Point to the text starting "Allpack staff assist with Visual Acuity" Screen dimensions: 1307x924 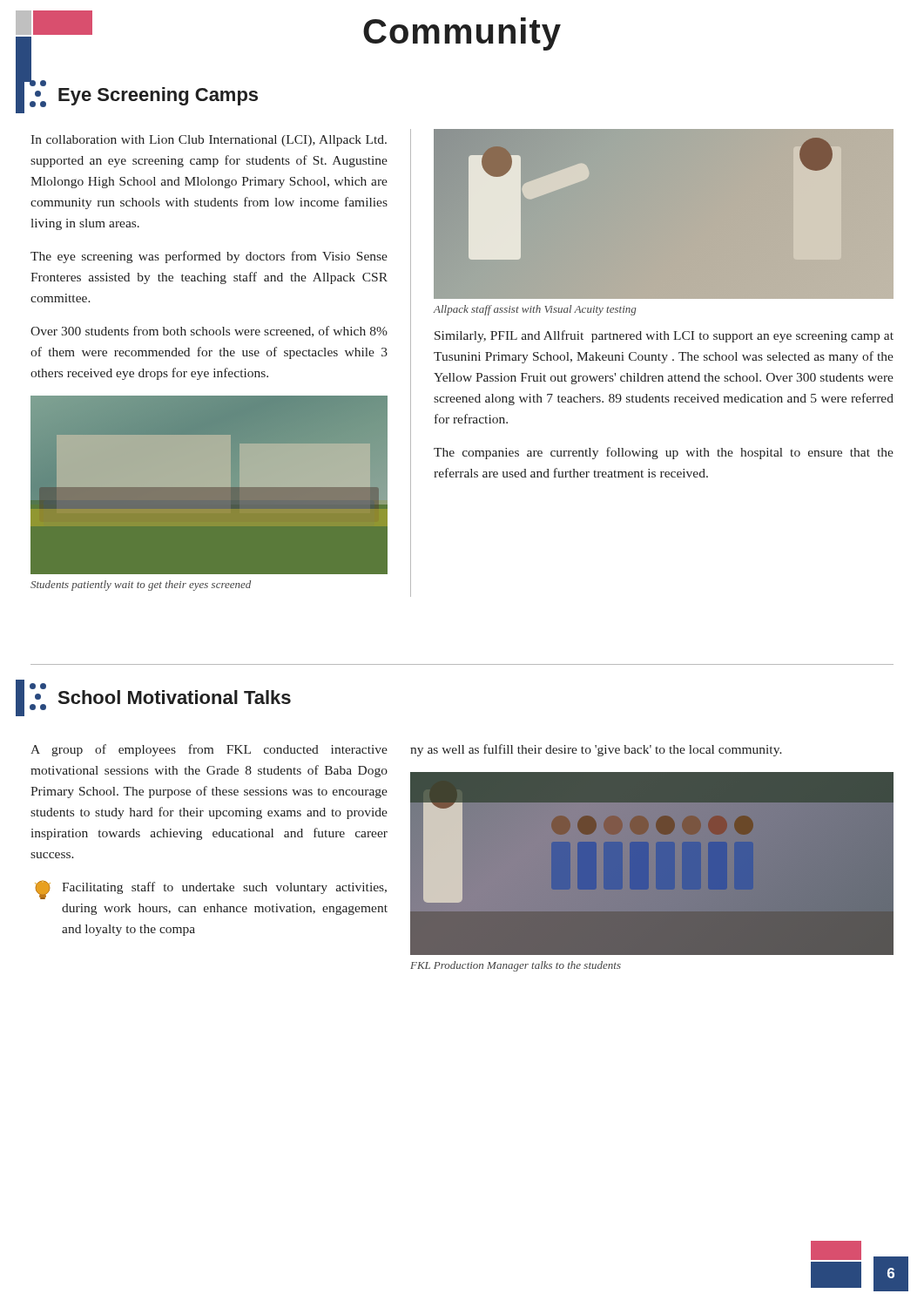535,309
